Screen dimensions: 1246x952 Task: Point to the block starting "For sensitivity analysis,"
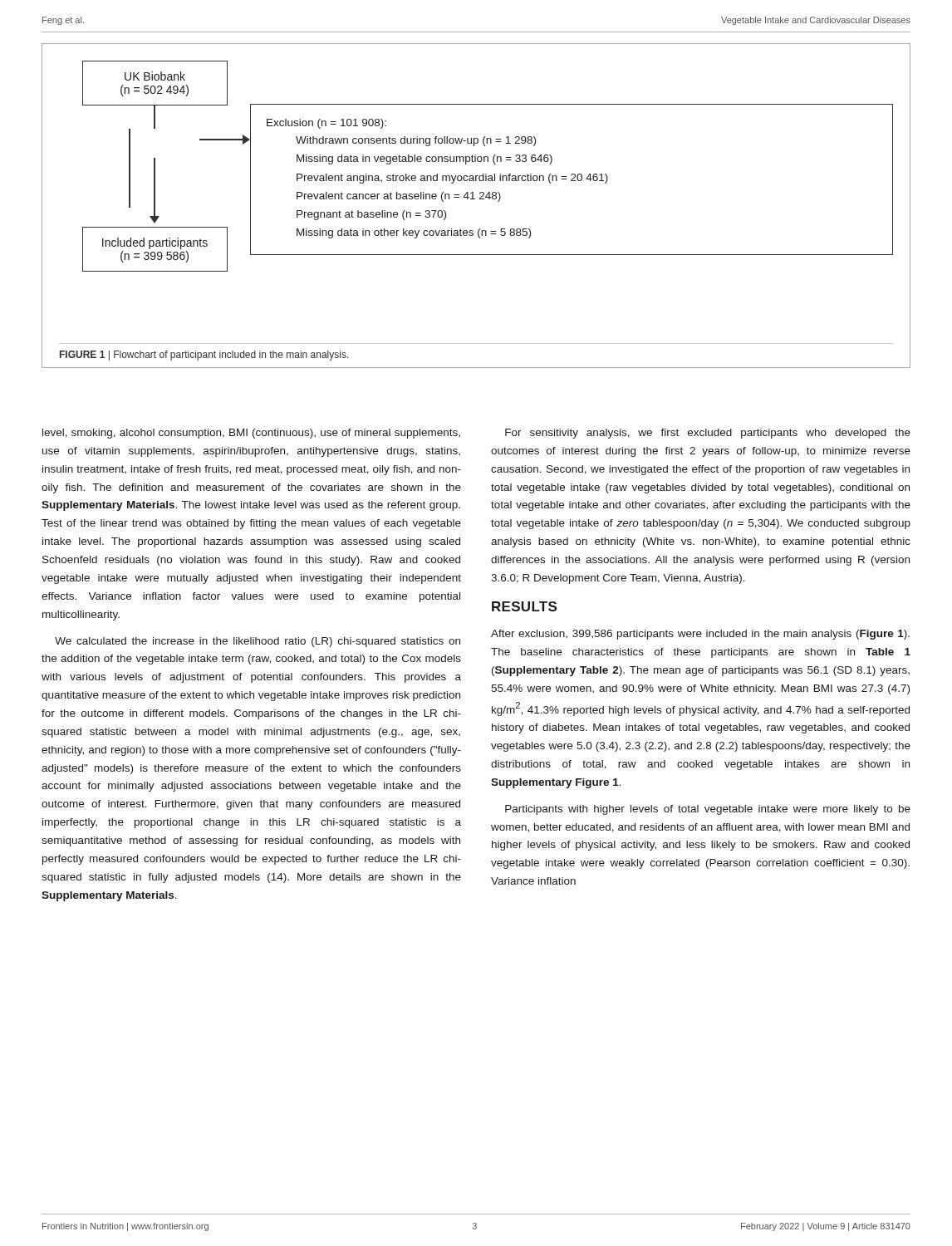(x=701, y=505)
